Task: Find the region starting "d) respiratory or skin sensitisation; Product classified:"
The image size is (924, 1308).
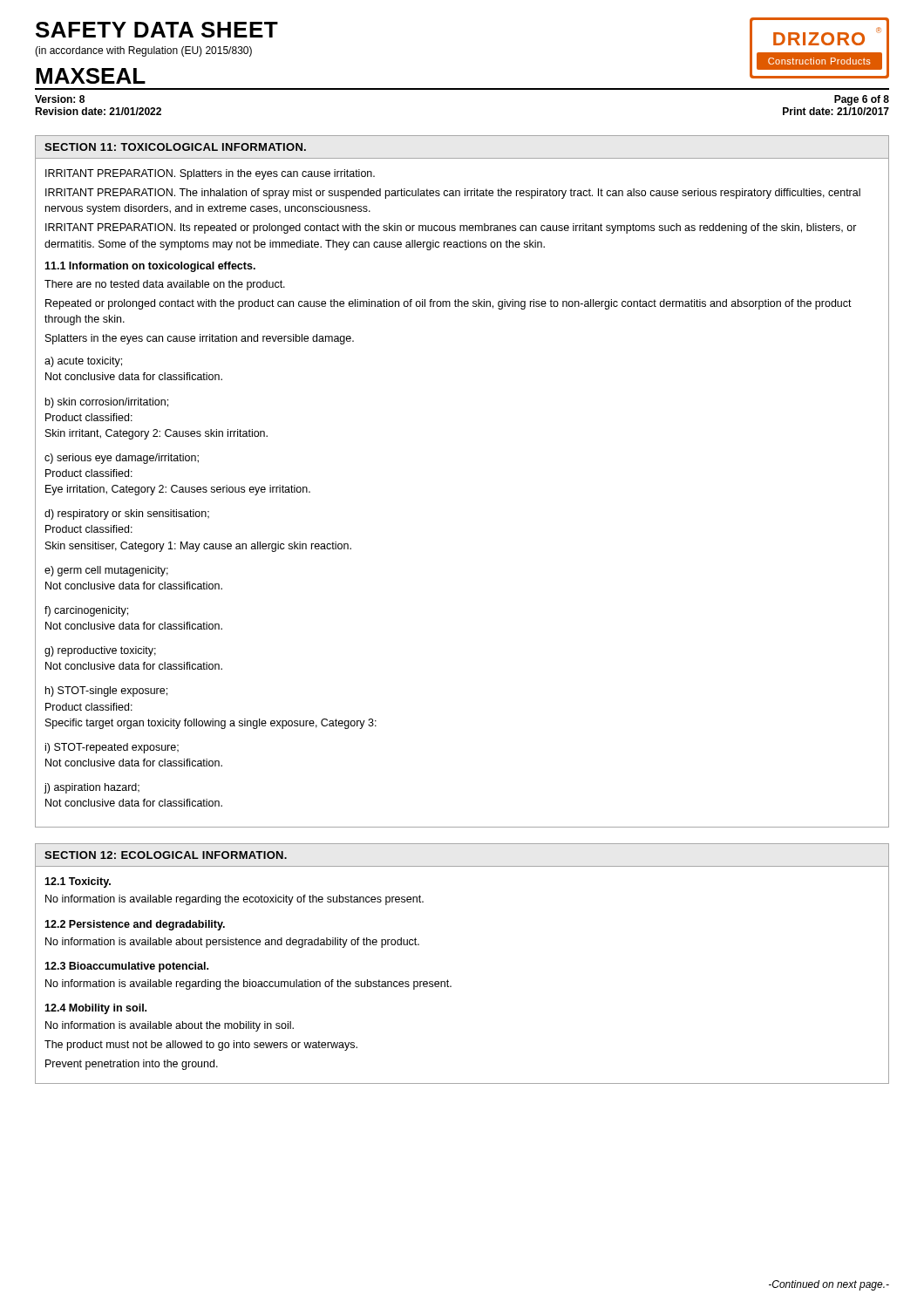Action: click(x=127, y=514)
